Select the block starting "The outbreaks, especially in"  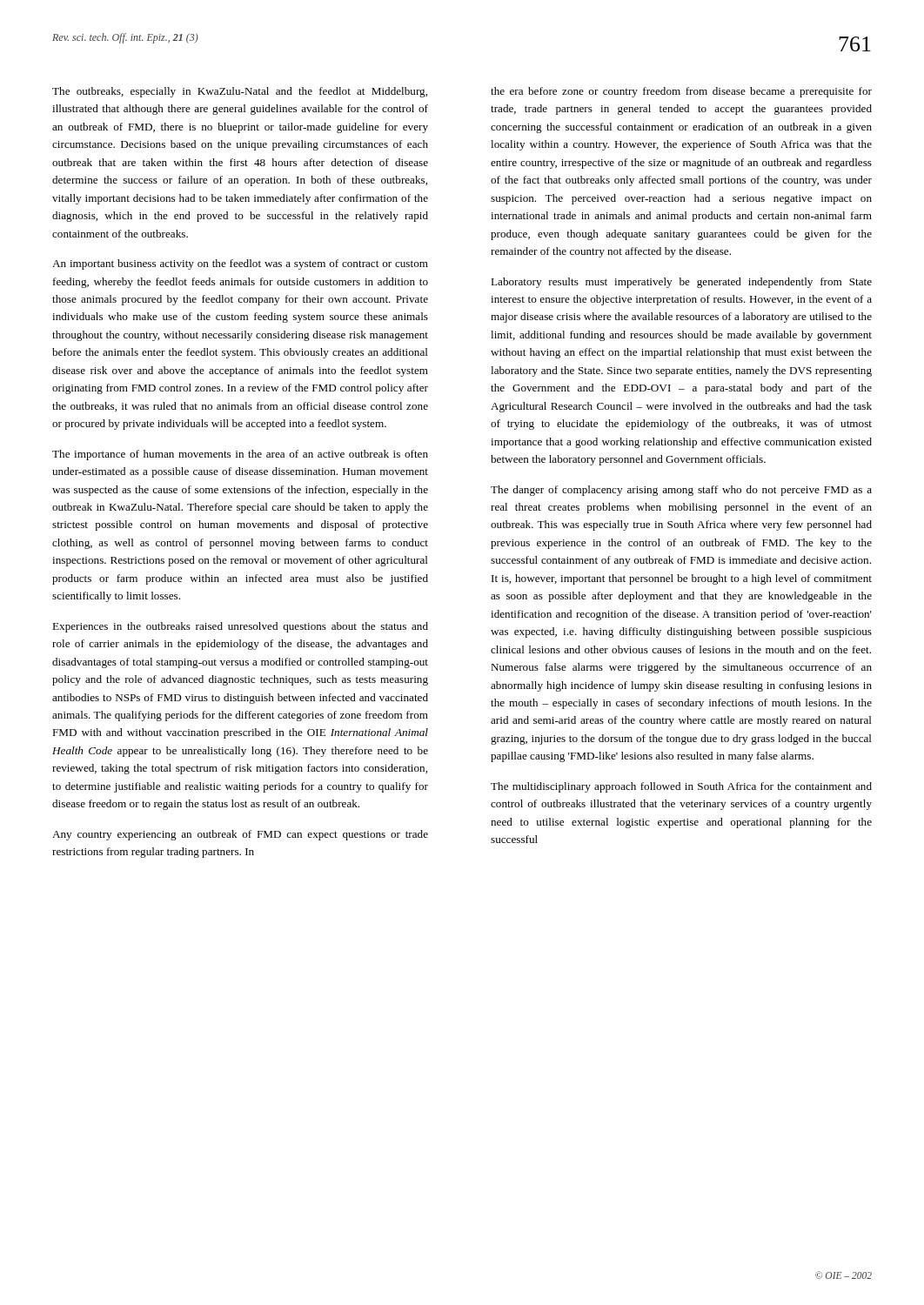pyautogui.click(x=240, y=163)
